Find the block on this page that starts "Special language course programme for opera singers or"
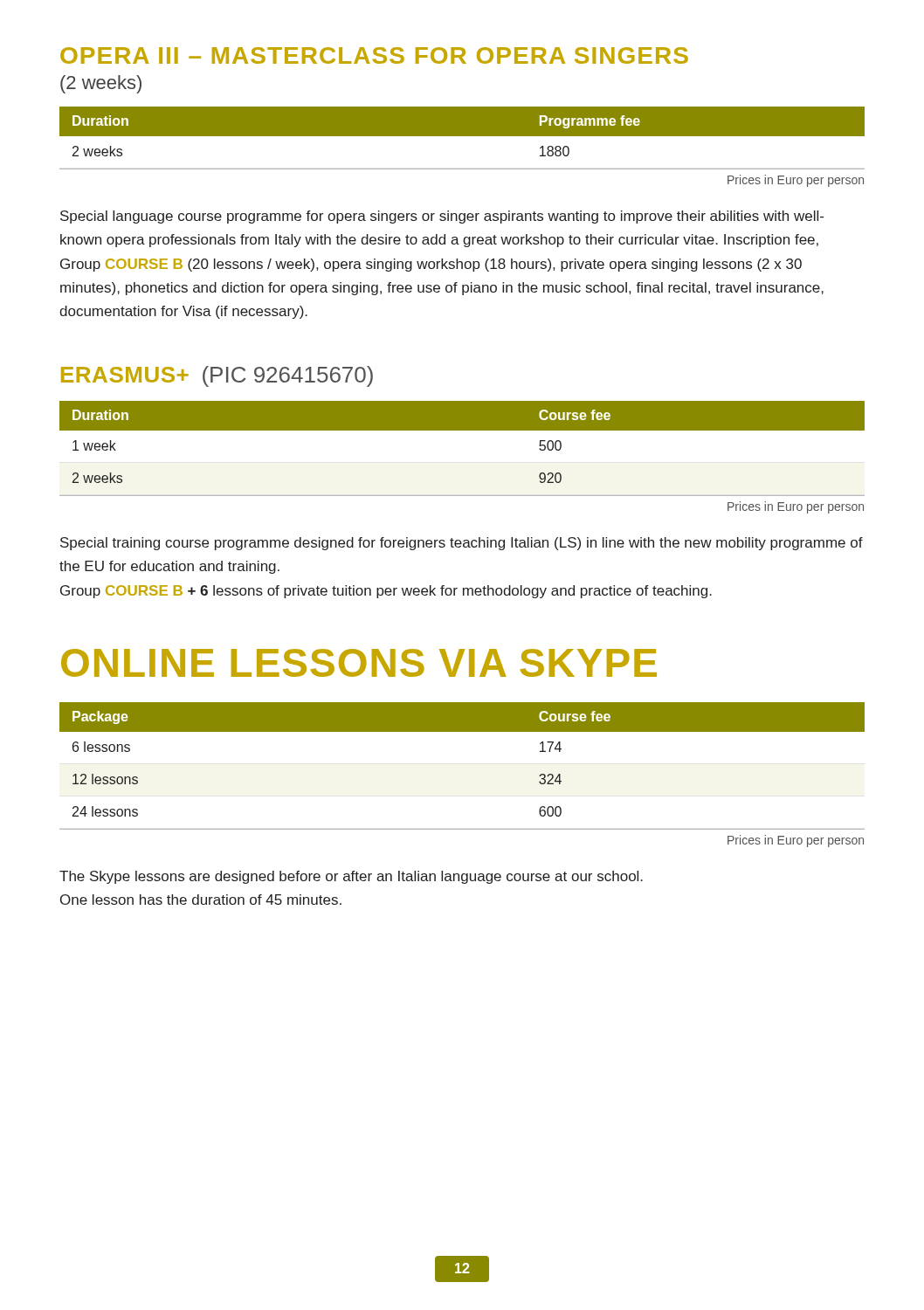Viewport: 924px width, 1310px height. pos(442,264)
